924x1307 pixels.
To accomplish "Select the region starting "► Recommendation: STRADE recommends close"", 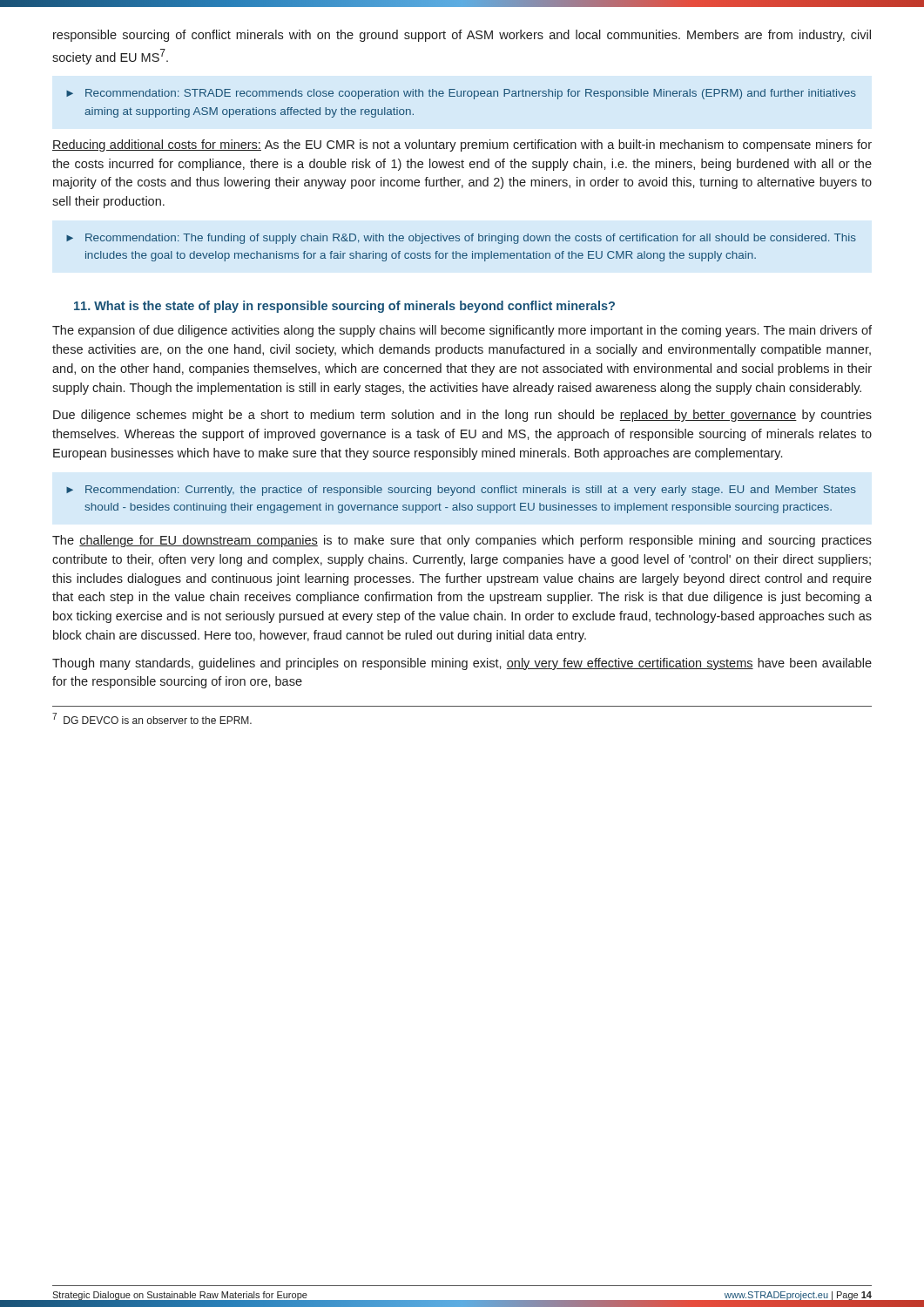I will (462, 102).
